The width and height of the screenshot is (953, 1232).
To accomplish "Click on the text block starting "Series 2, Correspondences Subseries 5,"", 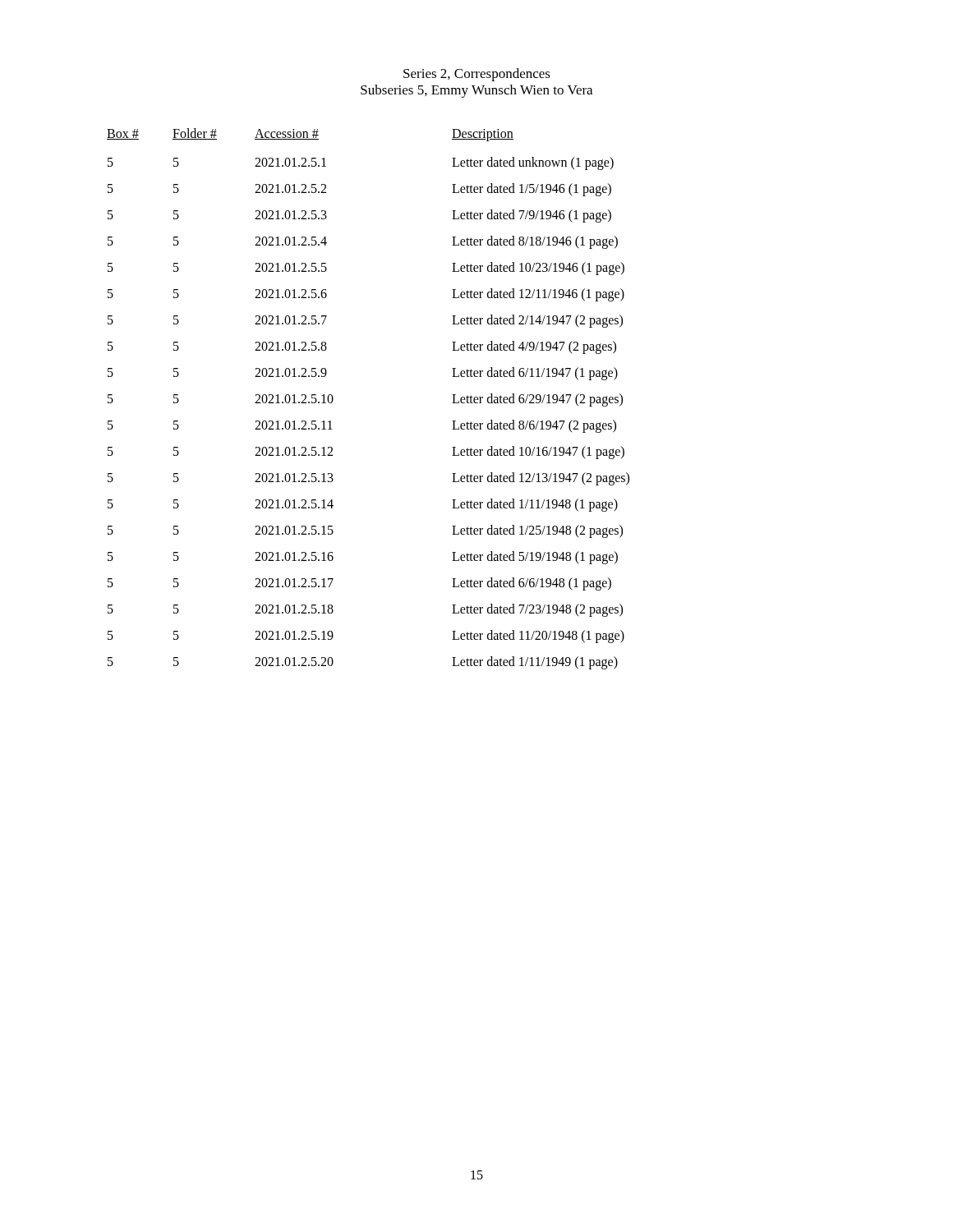I will tap(476, 82).
